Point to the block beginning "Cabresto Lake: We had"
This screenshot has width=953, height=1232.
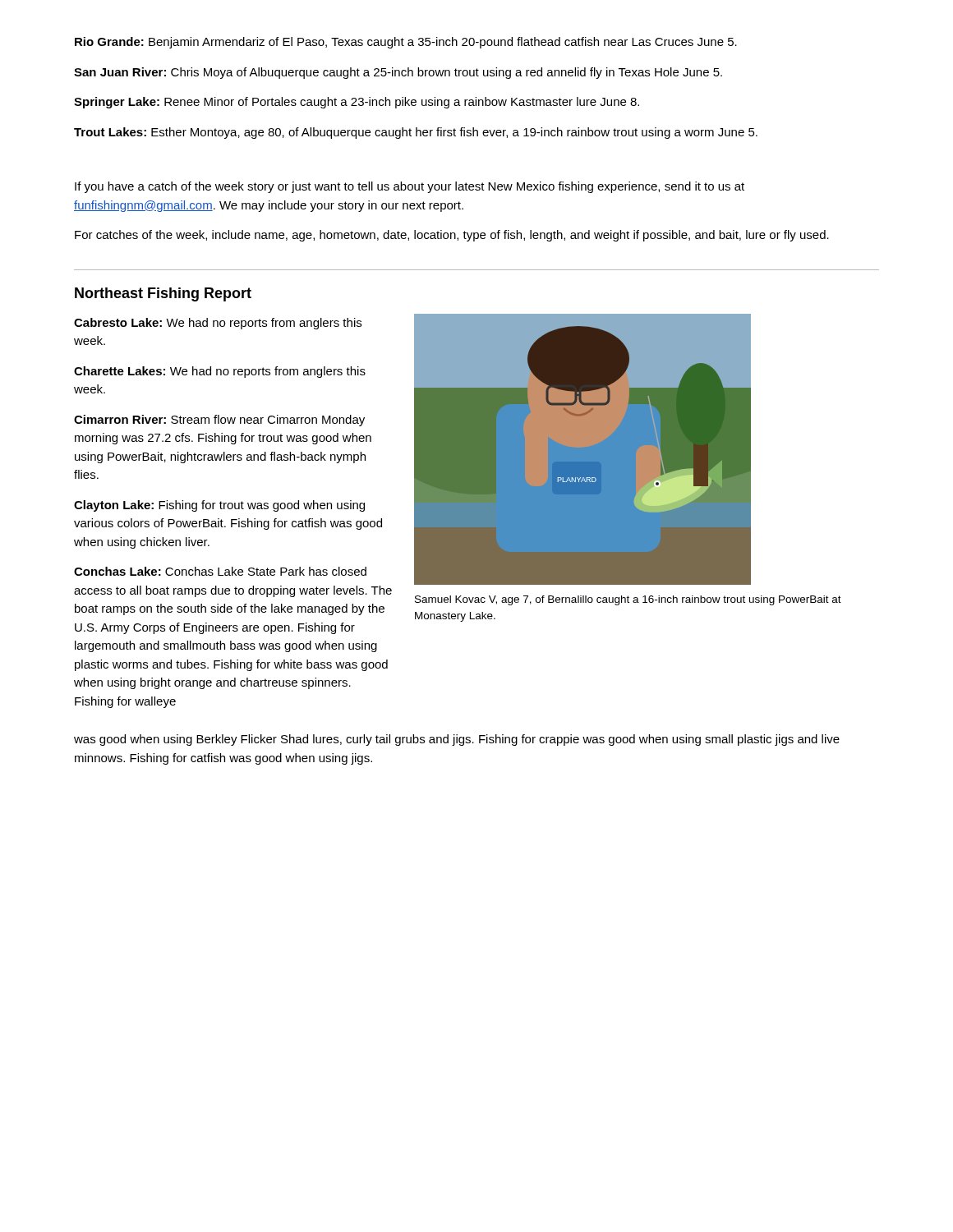[x=218, y=331]
